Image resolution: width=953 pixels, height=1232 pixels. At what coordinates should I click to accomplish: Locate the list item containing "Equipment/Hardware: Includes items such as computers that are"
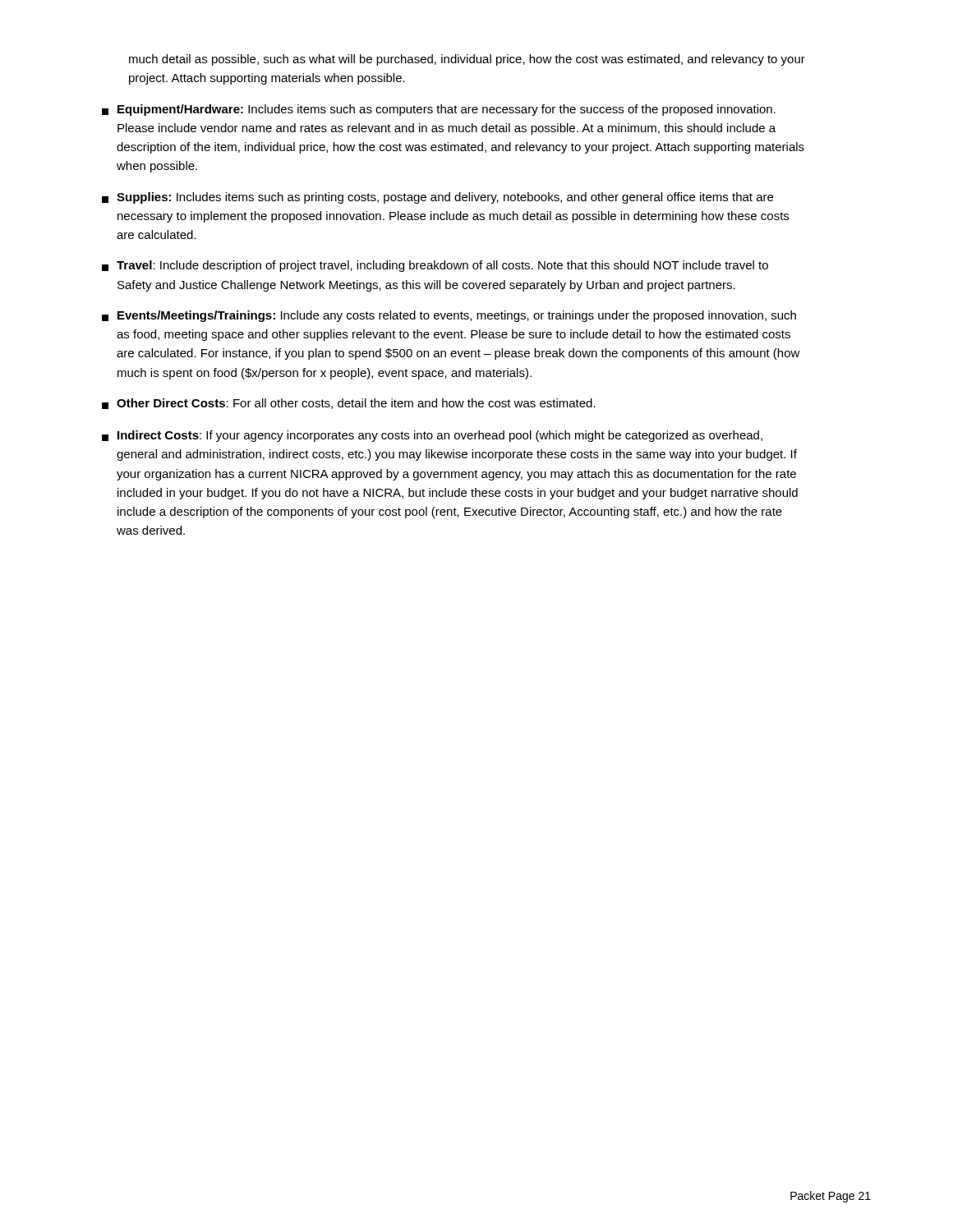[452, 137]
